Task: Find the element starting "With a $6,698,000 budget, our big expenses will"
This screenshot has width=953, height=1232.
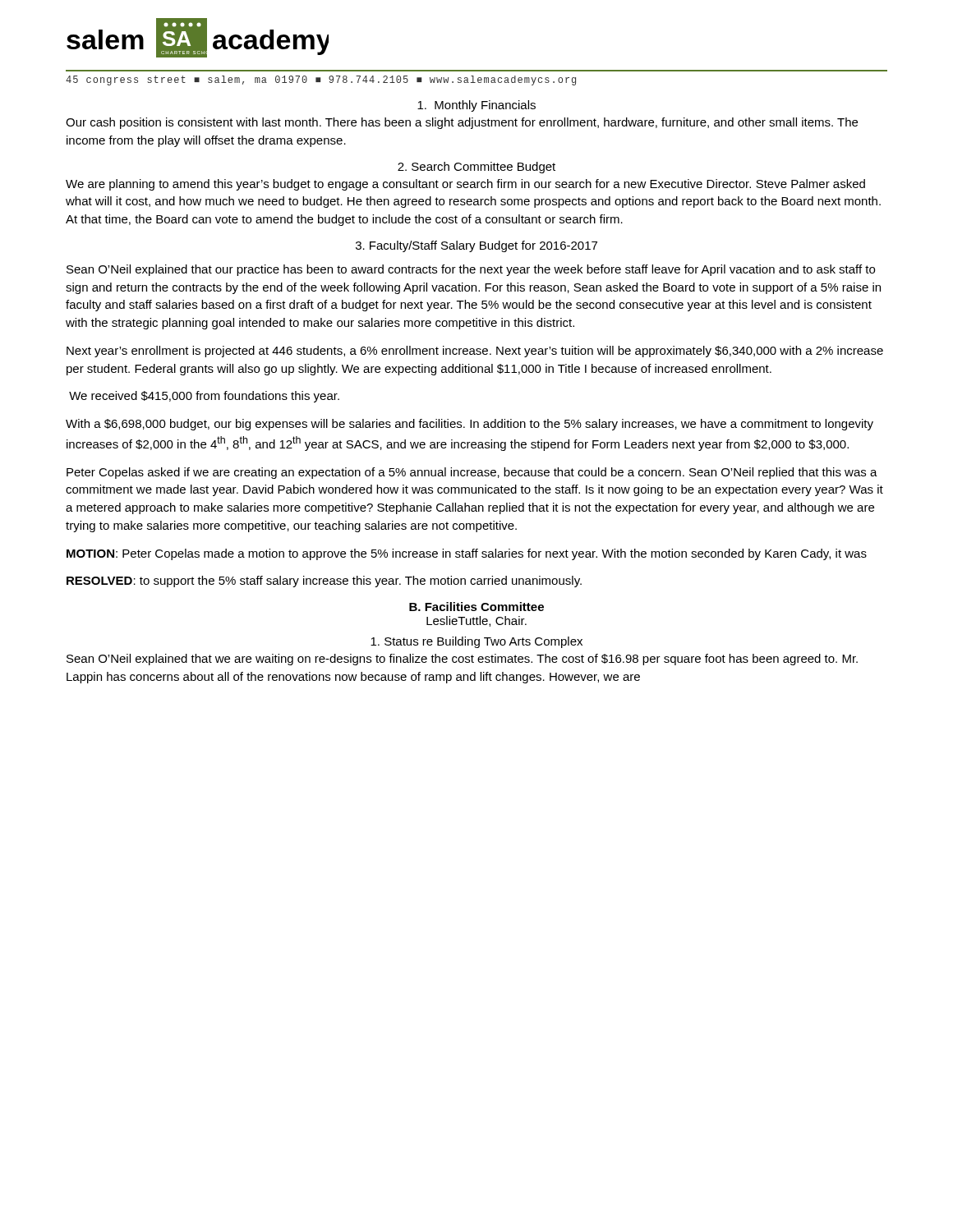Action: click(470, 434)
